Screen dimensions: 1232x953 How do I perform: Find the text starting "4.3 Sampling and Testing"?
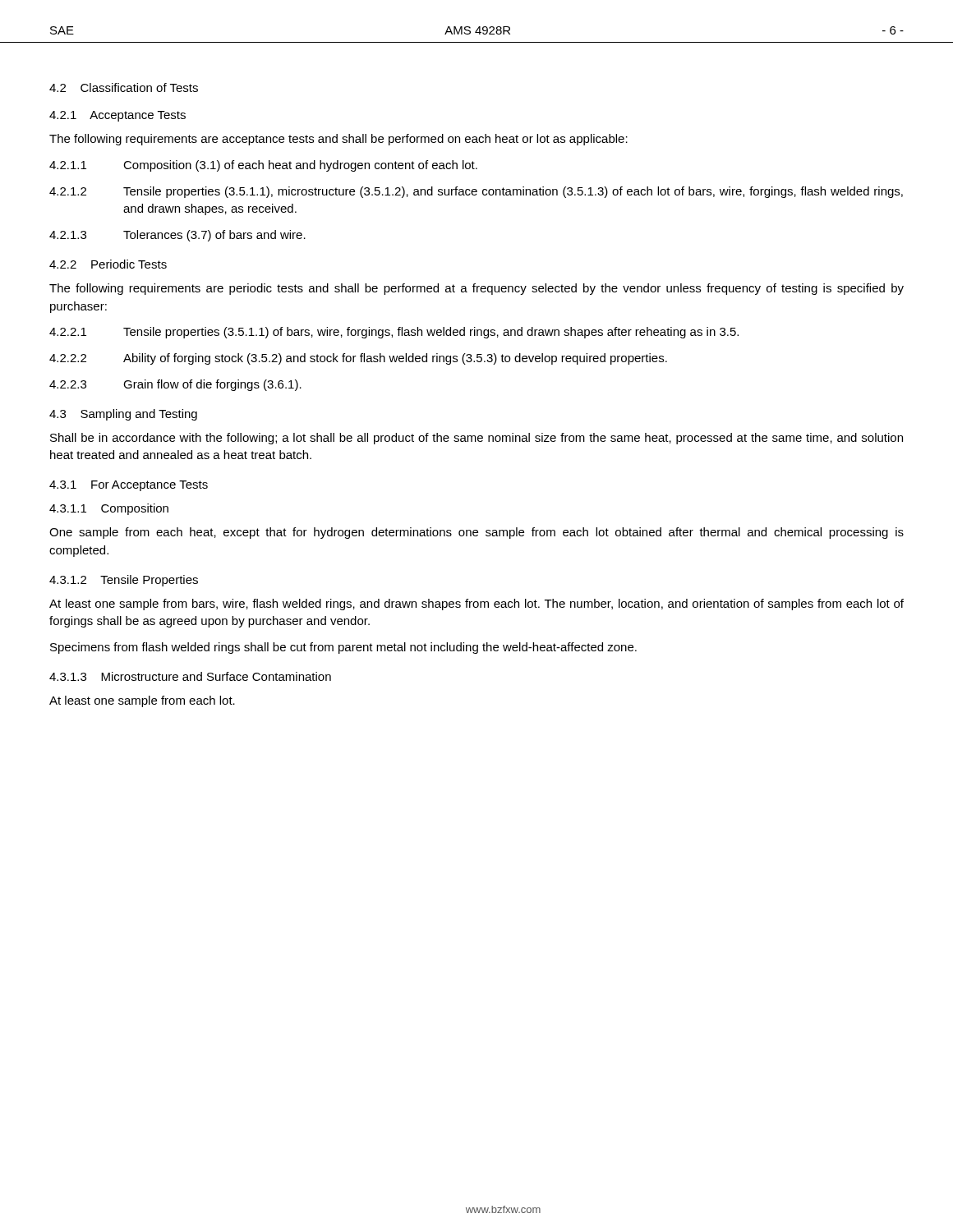(x=124, y=413)
